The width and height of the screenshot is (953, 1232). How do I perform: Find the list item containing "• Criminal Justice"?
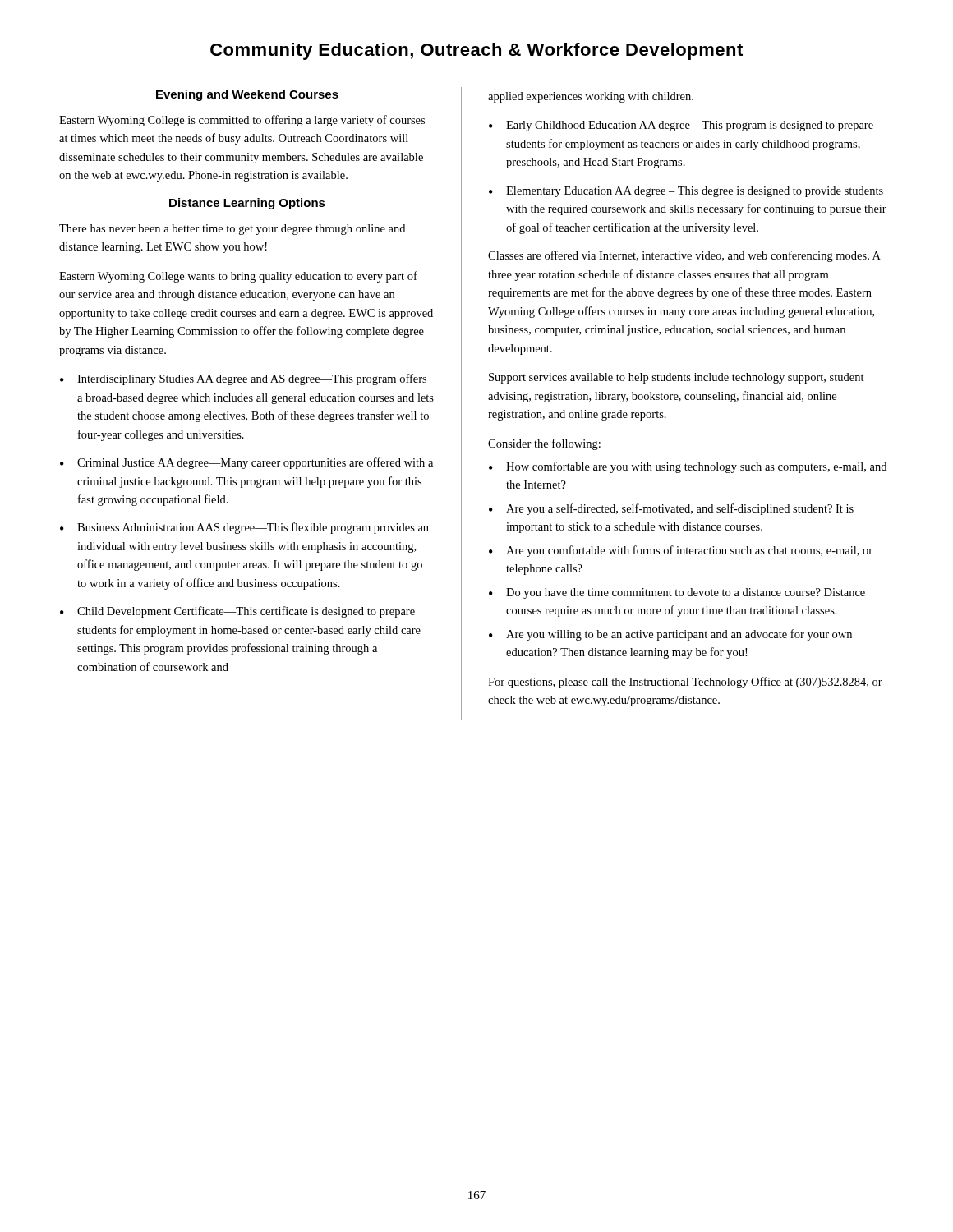(x=247, y=481)
